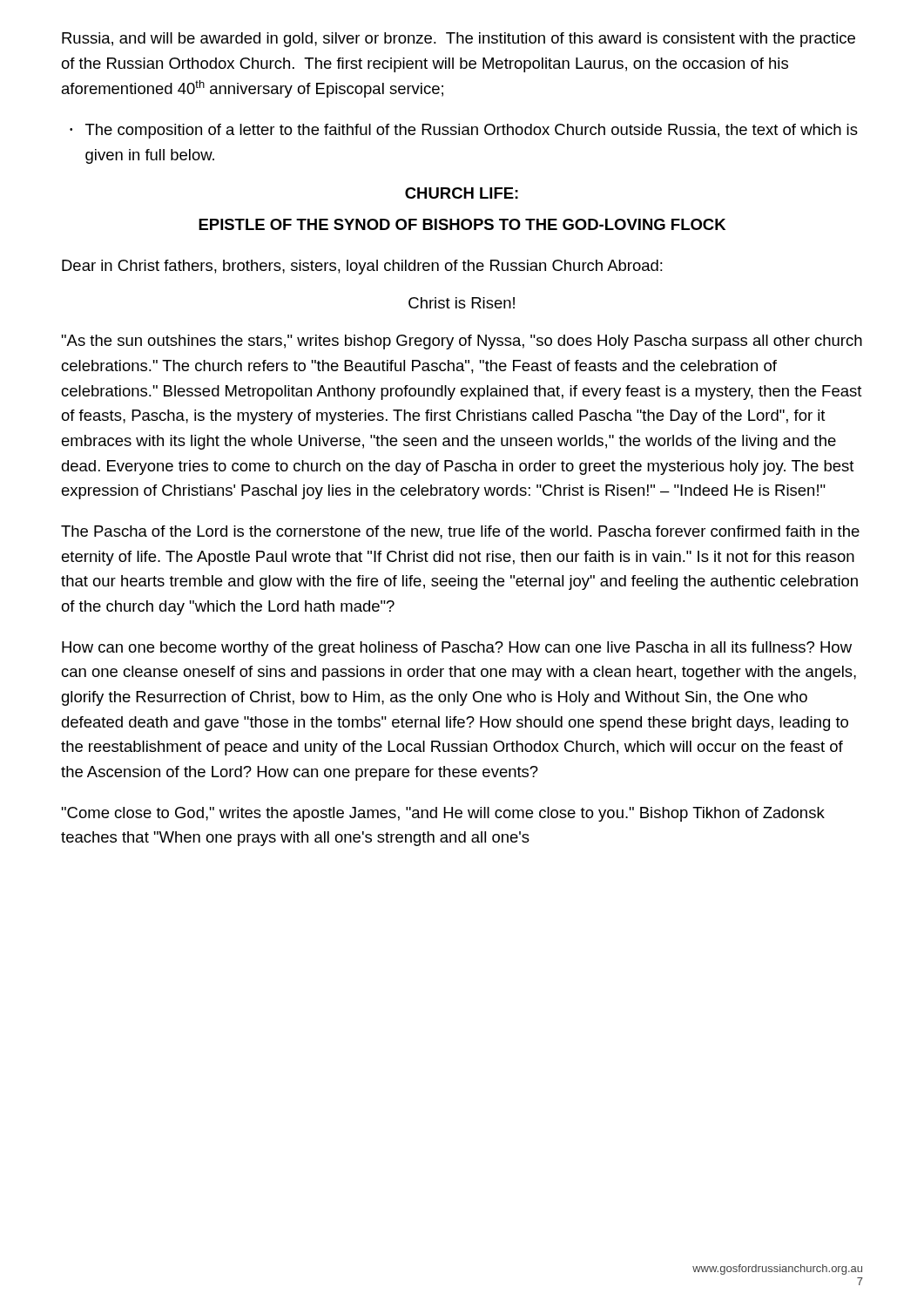Locate the section header that says "EPISTLE OF THE"

click(x=462, y=224)
